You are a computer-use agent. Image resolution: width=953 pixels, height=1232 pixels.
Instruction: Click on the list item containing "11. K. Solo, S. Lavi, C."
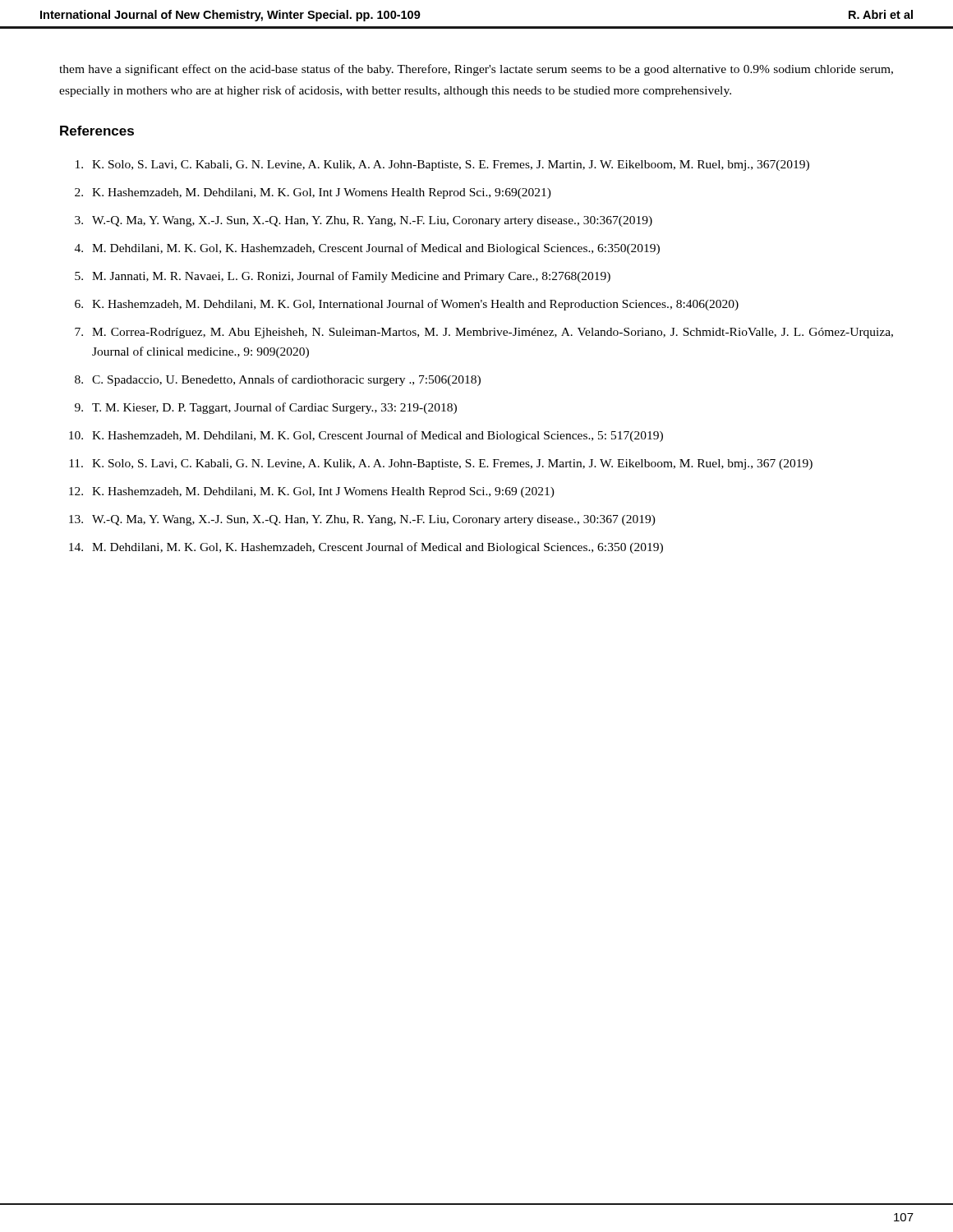click(x=476, y=463)
